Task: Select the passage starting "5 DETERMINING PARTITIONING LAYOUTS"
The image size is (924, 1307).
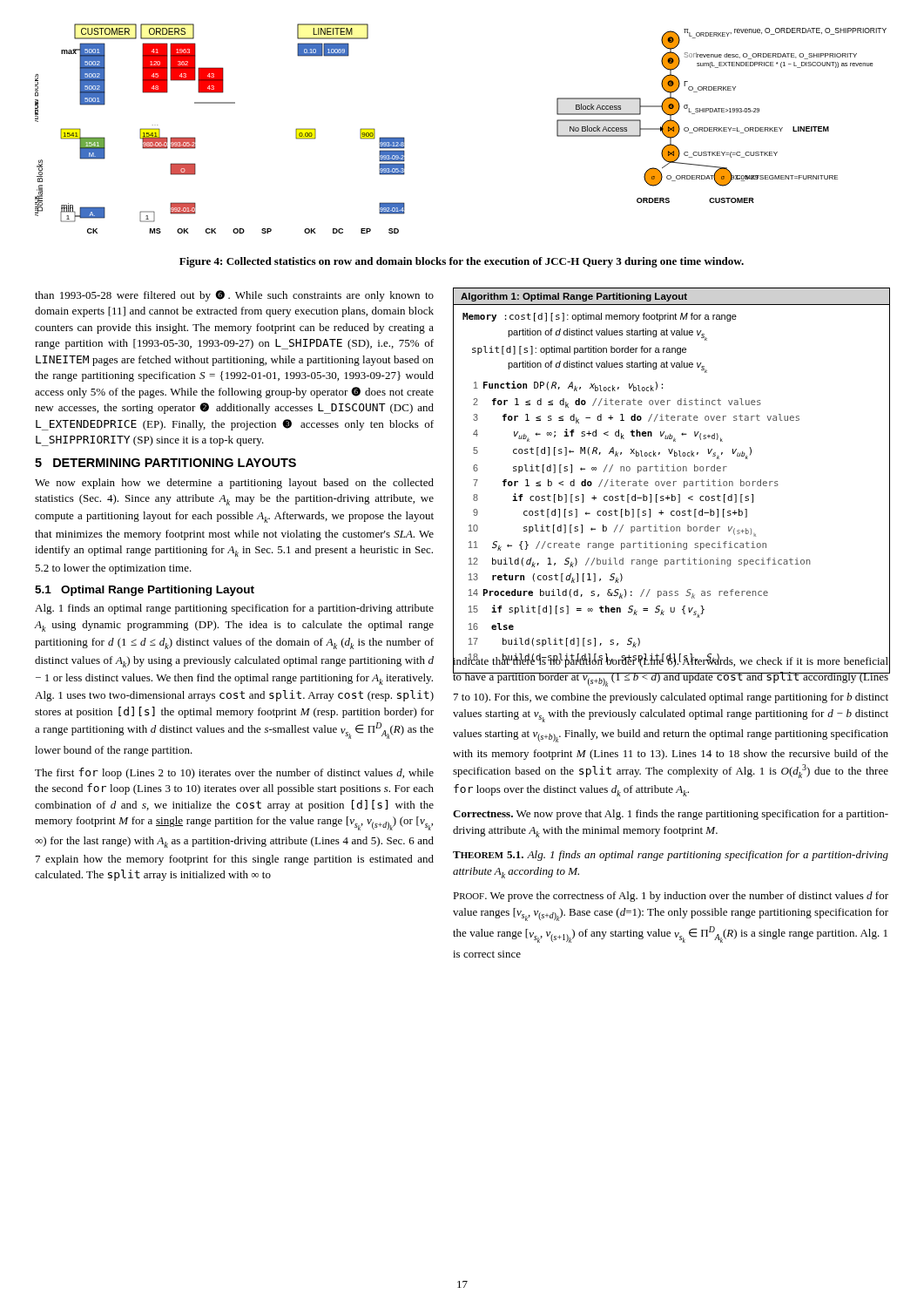Action: (166, 462)
